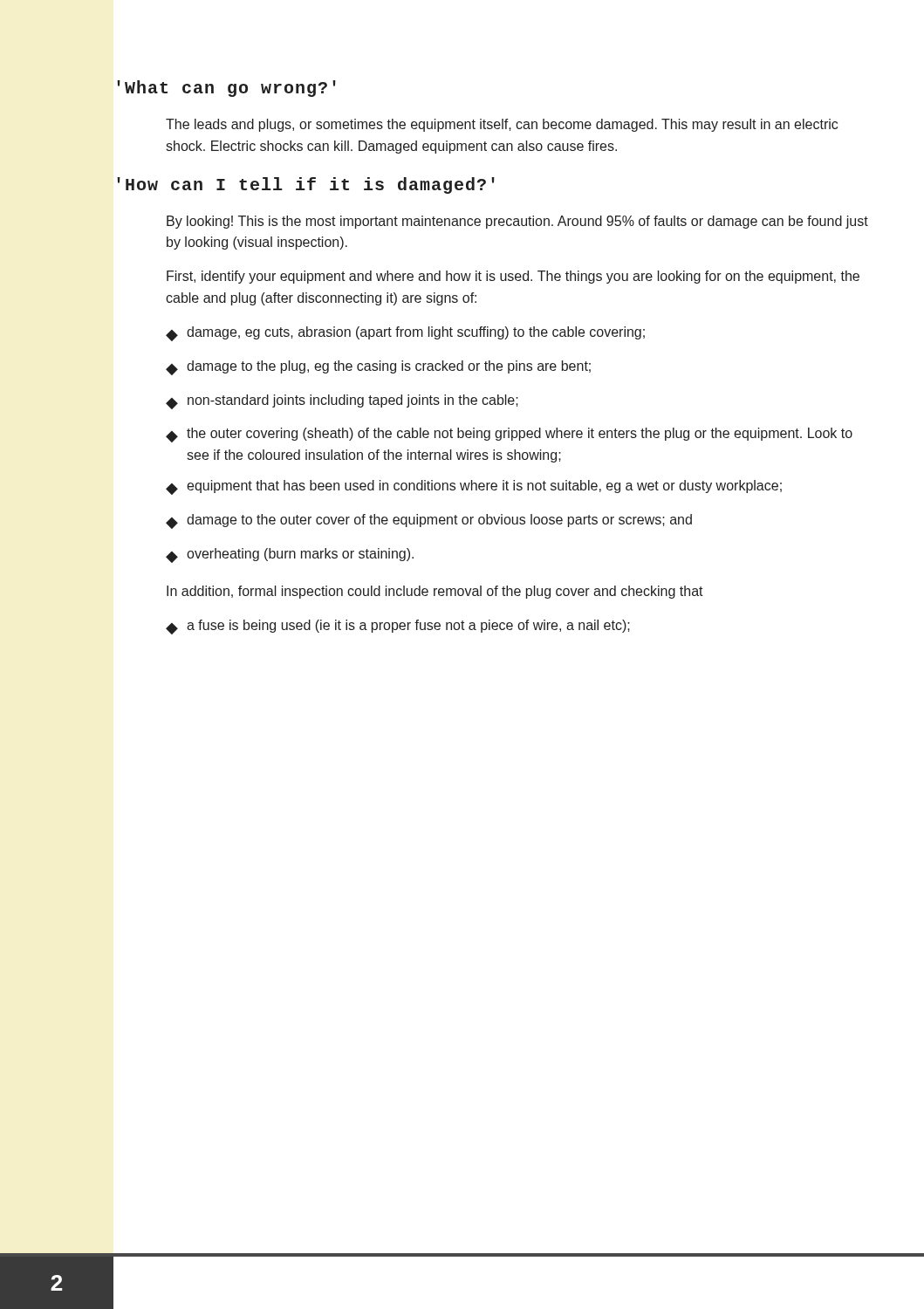Image resolution: width=924 pixels, height=1309 pixels.
Task: Where is the passage that starts "◆ damage, eg cuts, abrasion (apart from light"?
Action: [406, 334]
